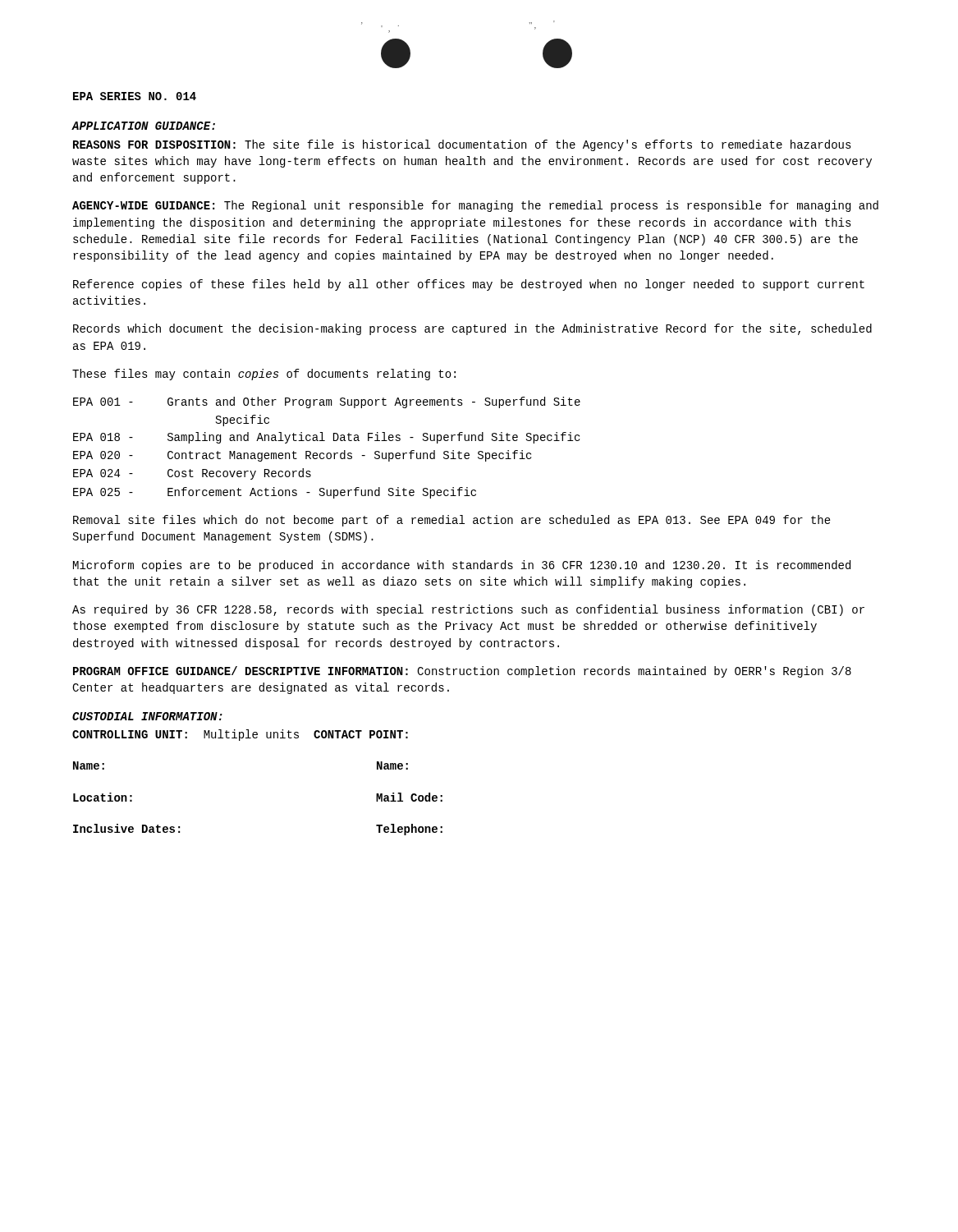Navigate to the region starting "Inclusive Dates:"
Image resolution: width=958 pixels, height=1232 pixels.
[x=127, y=829]
